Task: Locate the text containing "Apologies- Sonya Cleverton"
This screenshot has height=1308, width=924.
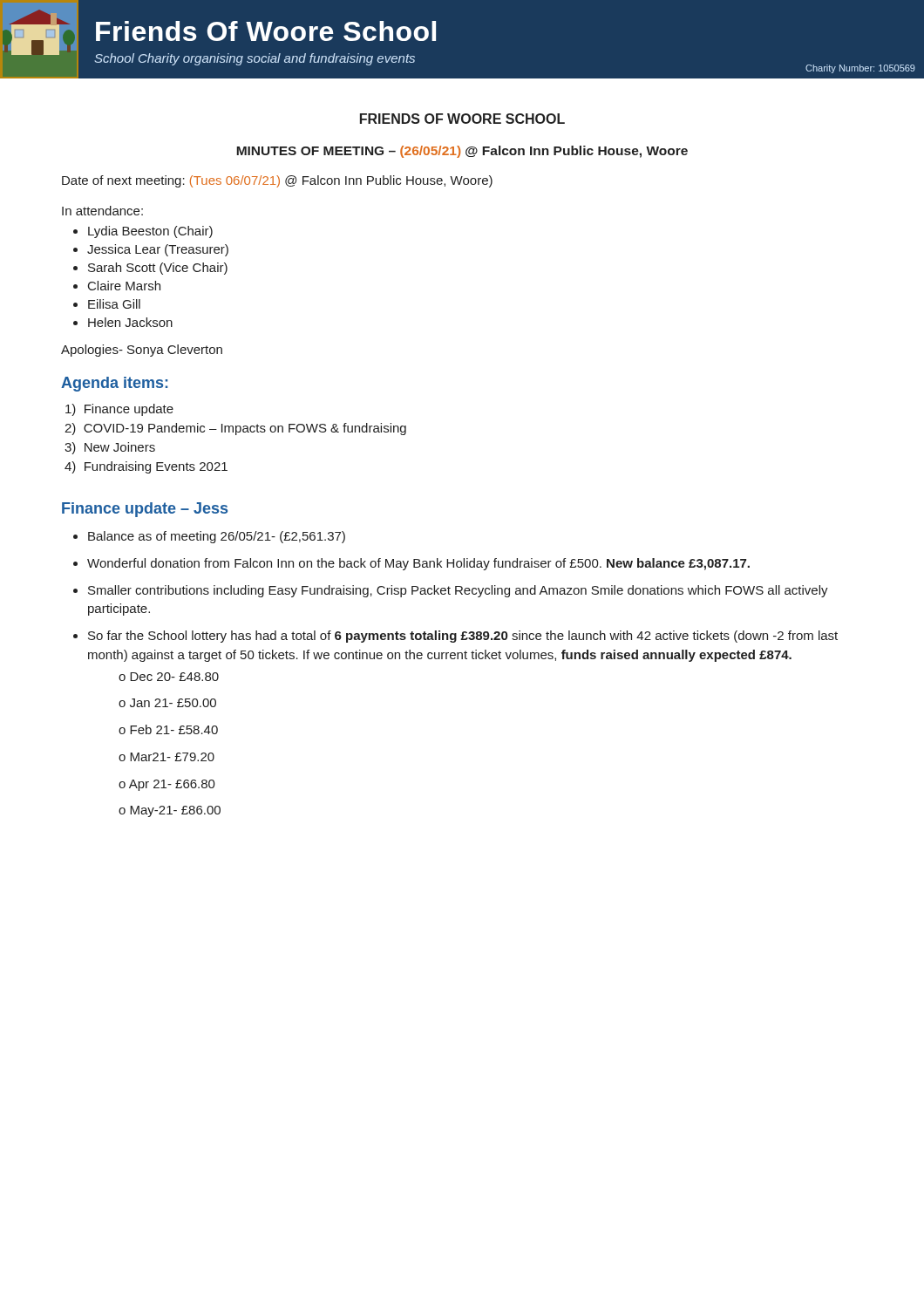Action: coord(142,349)
